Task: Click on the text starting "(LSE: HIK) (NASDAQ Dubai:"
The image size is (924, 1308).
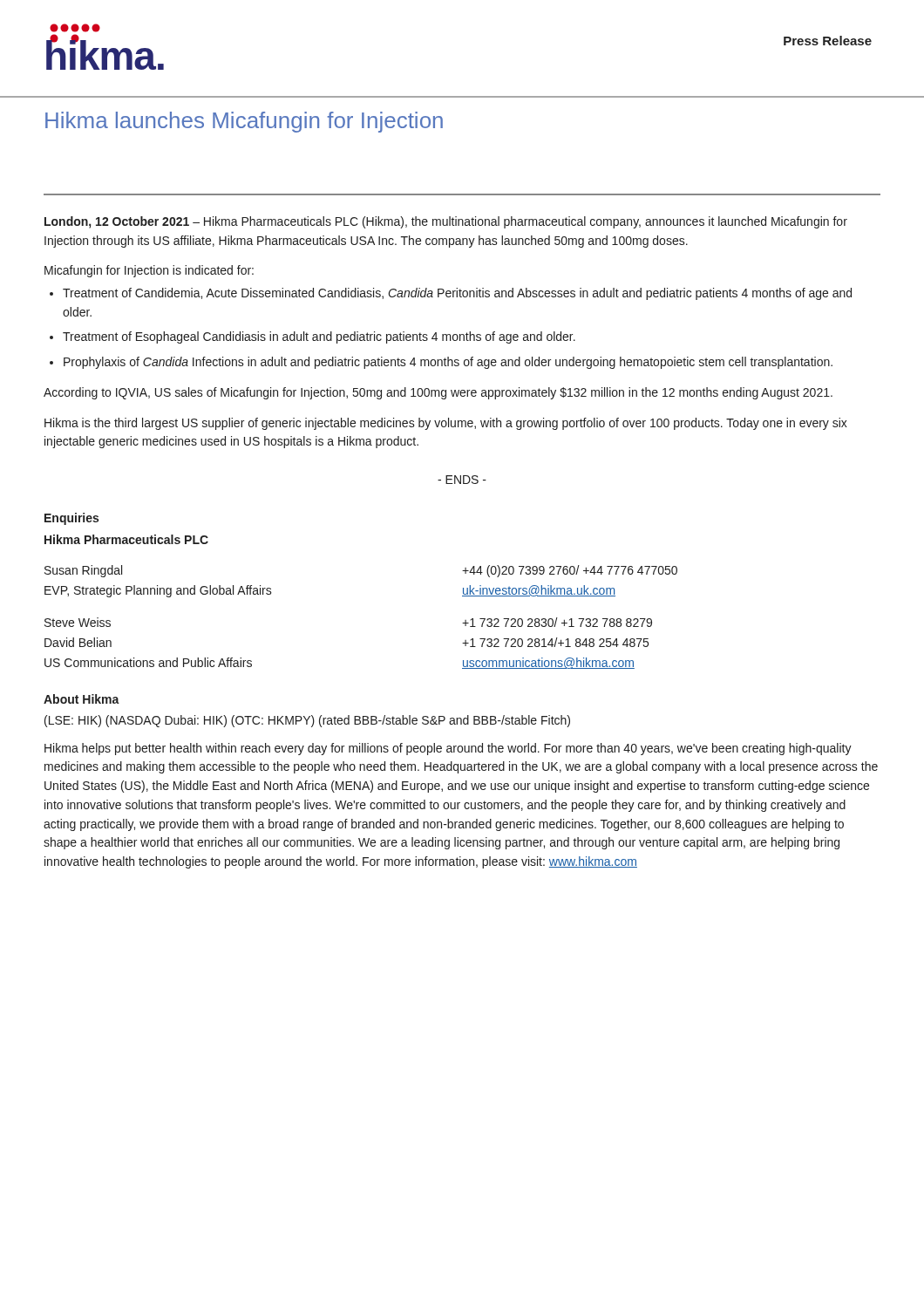Action: click(307, 720)
